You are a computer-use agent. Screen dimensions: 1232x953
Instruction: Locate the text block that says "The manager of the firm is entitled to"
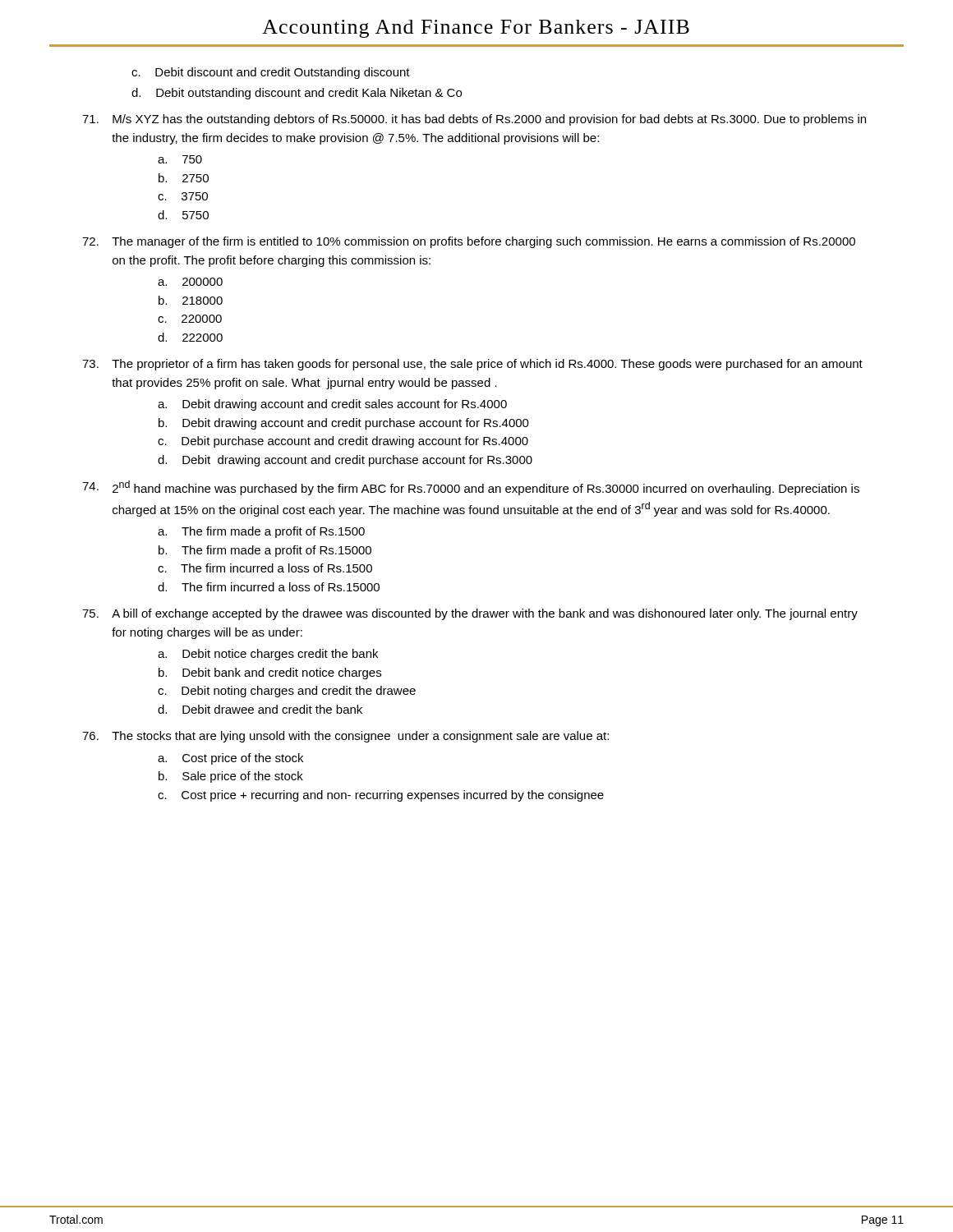[x=475, y=251]
